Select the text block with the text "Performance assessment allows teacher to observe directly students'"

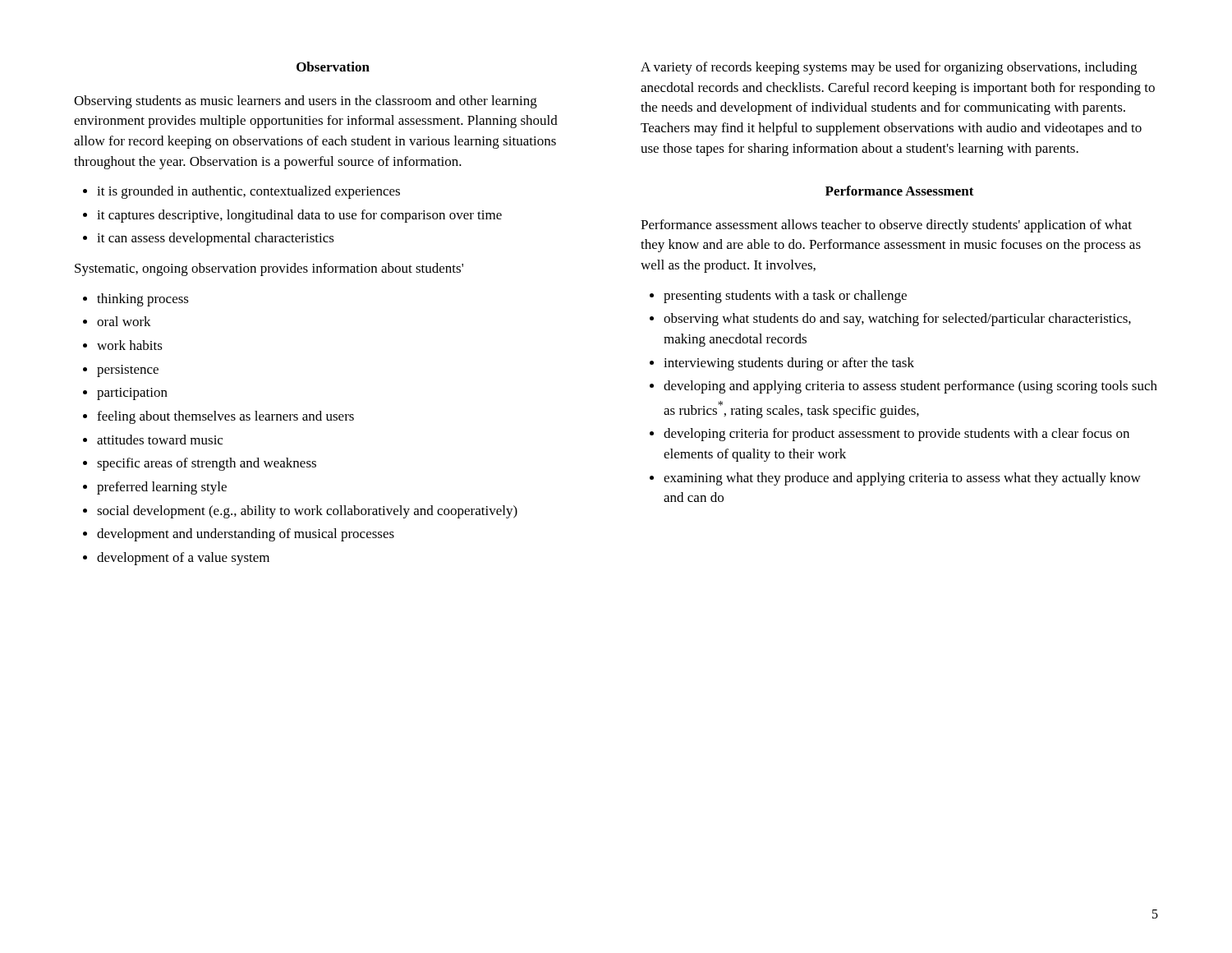click(891, 245)
